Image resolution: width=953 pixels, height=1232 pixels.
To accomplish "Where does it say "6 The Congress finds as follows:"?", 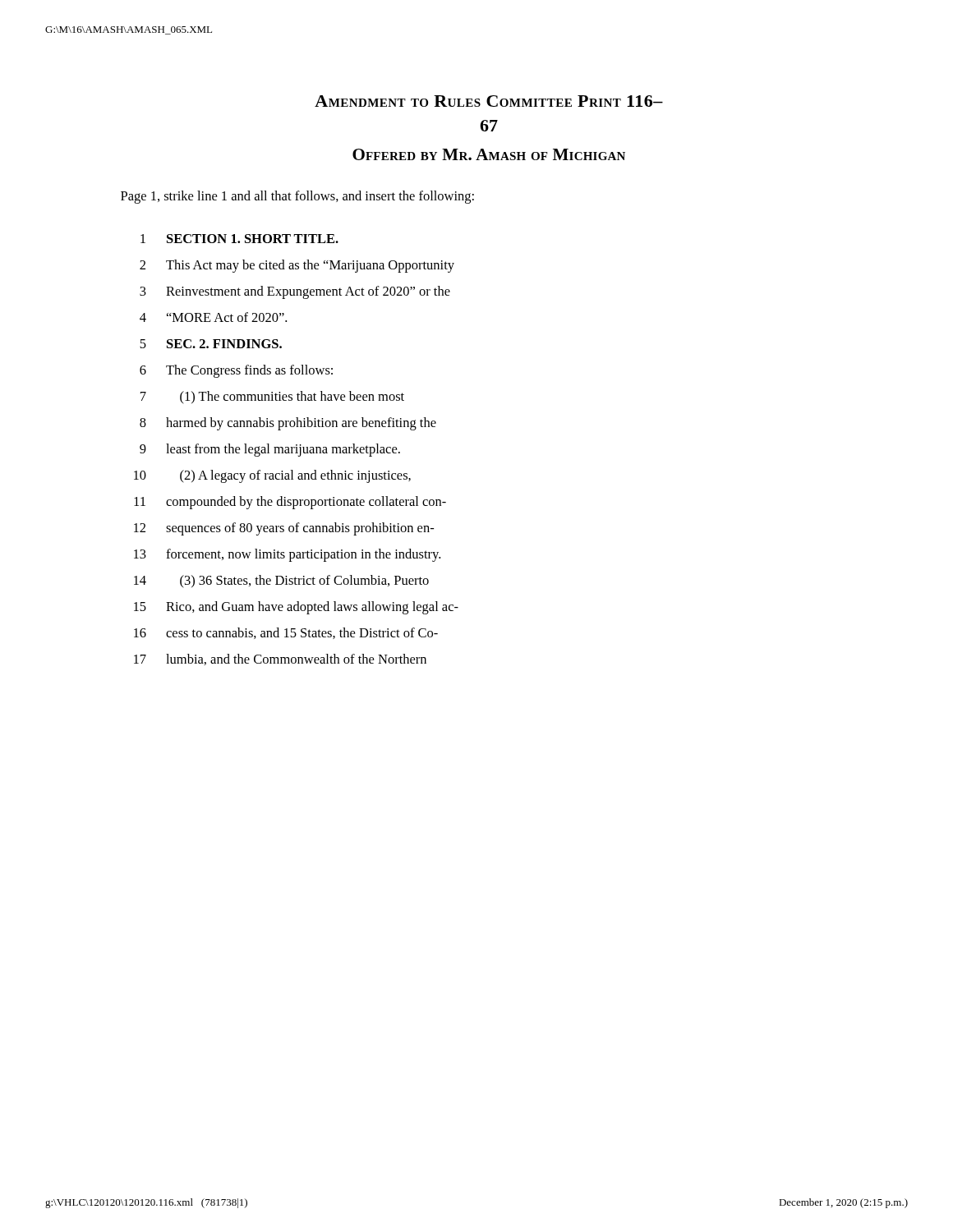I will pos(236,371).
